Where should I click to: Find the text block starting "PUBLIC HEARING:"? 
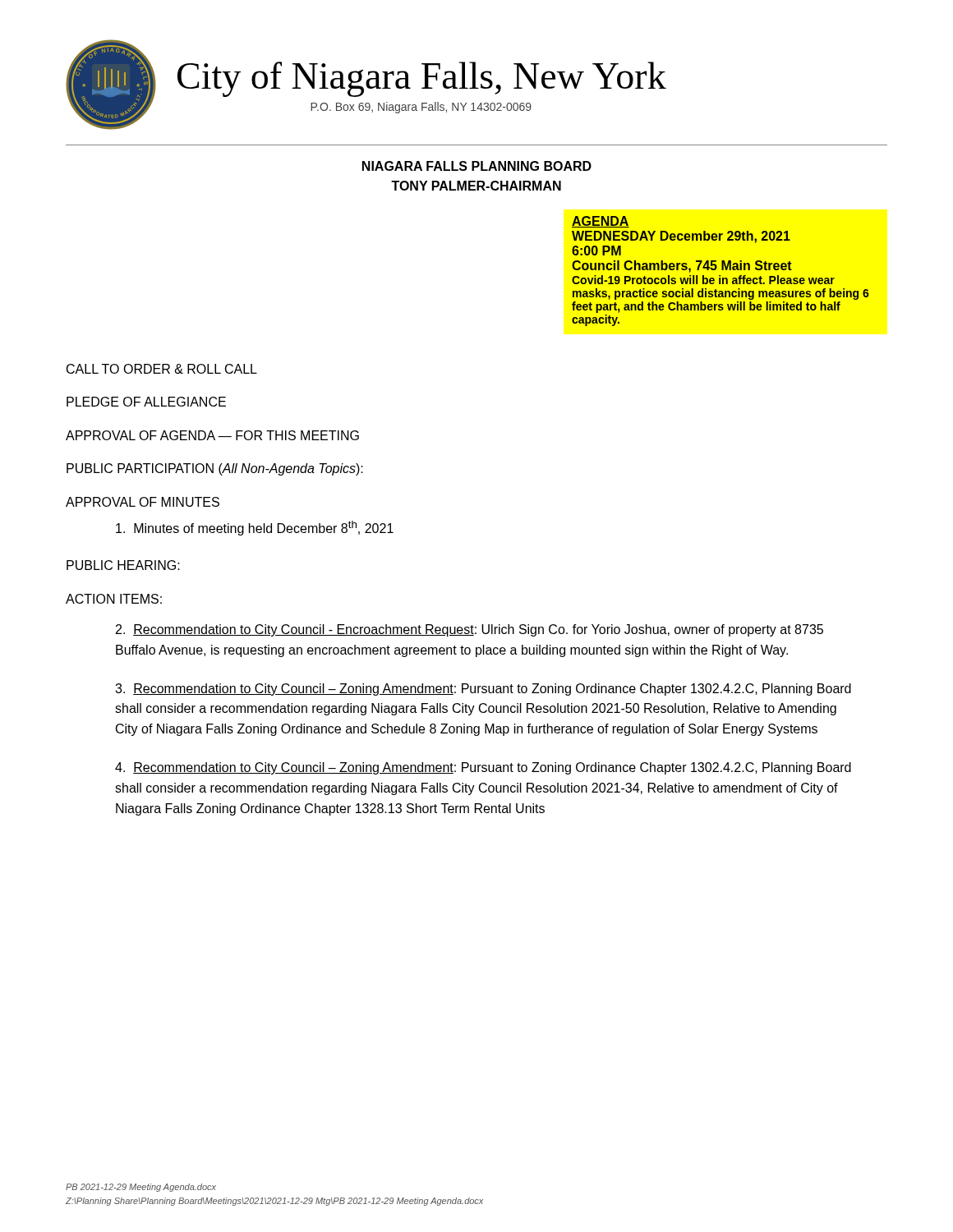coord(123,566)
